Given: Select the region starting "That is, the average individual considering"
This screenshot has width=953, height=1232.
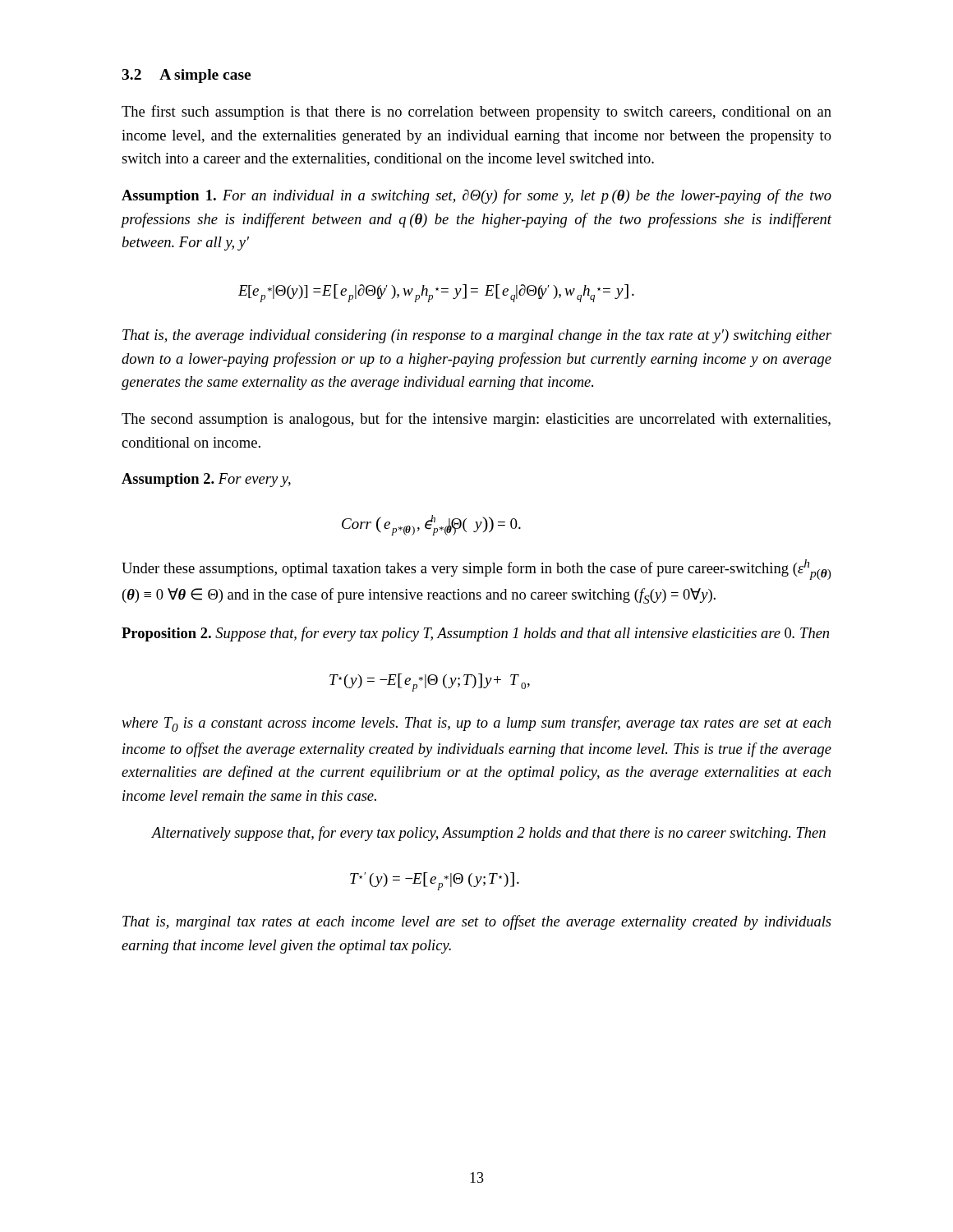Looking at the screenshot, I should click(x=476, y=359).
